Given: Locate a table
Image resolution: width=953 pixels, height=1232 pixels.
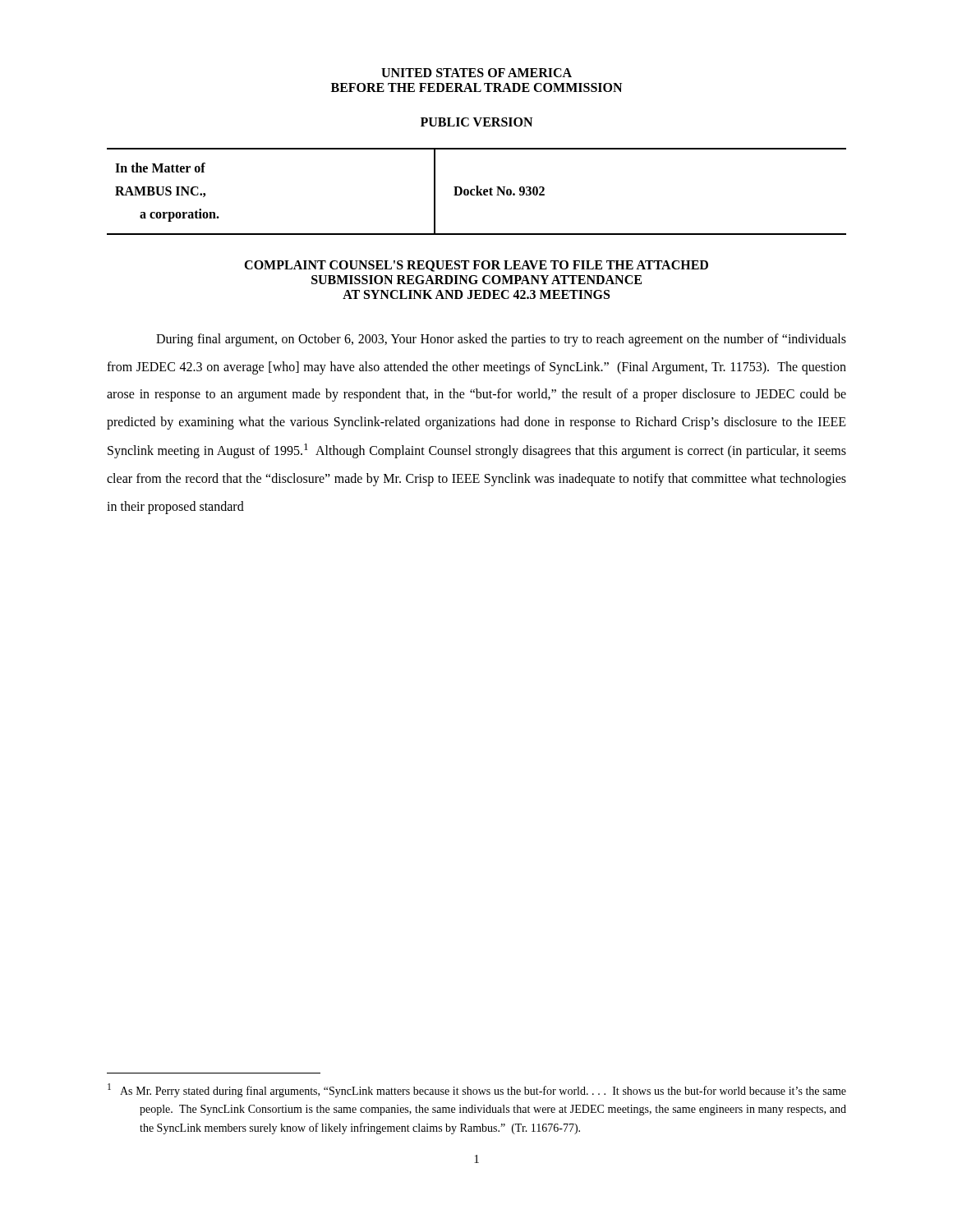Looking at the screenshot, I should click(476, 191).
